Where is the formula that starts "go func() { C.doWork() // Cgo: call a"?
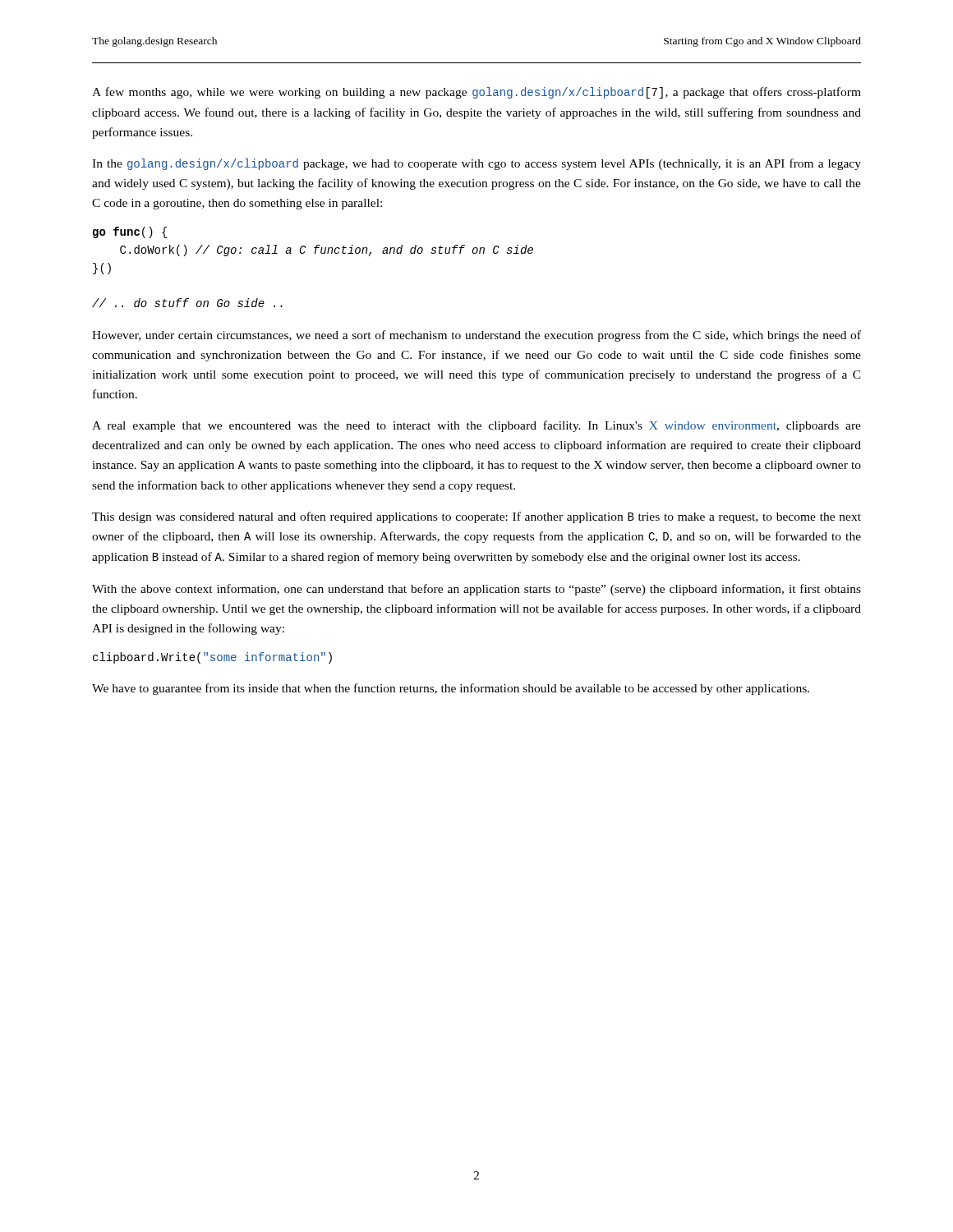The width and height of the screenshot is (953, 1232). tap(130, 232)
